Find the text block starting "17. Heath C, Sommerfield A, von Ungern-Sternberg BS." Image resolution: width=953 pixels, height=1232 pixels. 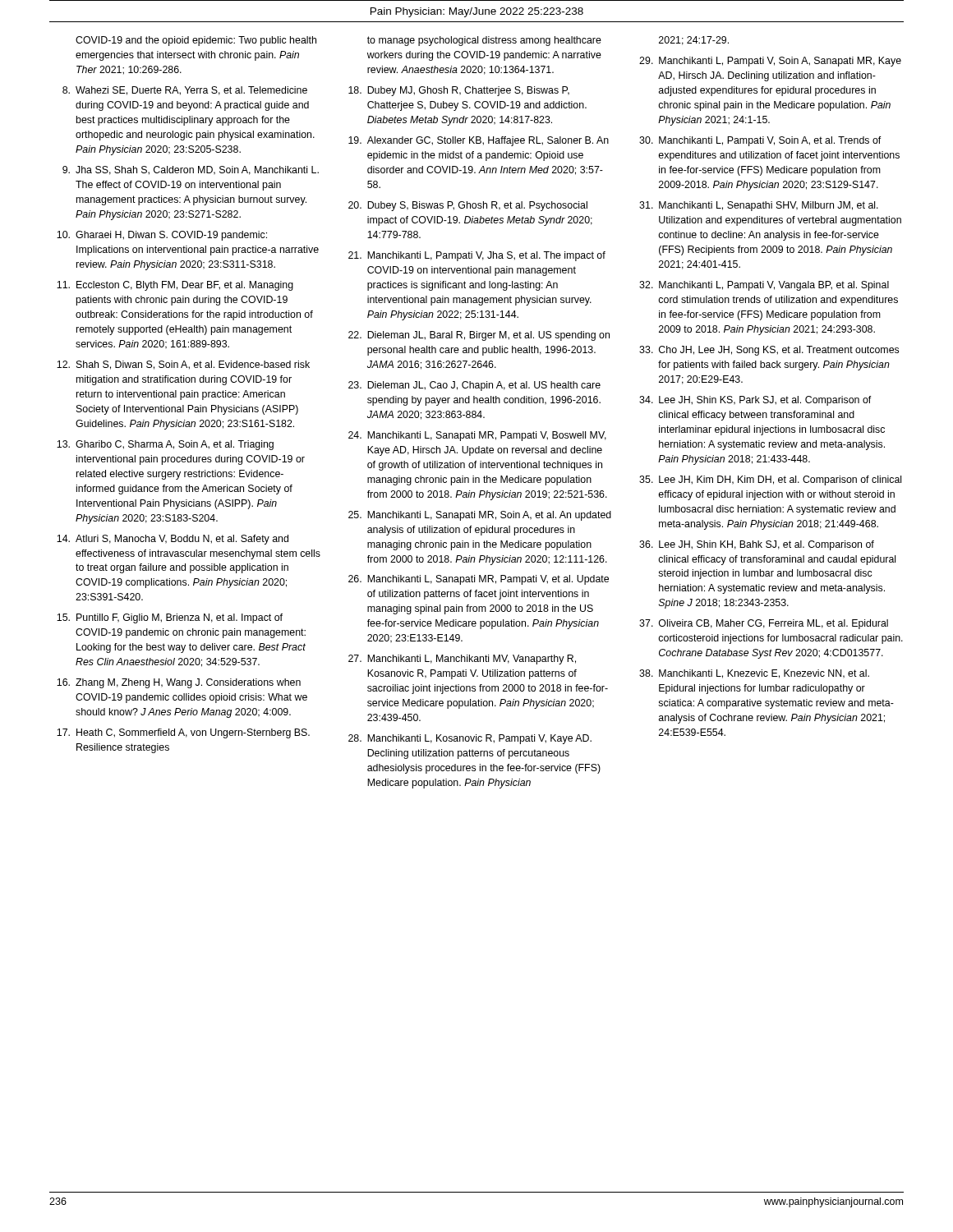point(185,741)
